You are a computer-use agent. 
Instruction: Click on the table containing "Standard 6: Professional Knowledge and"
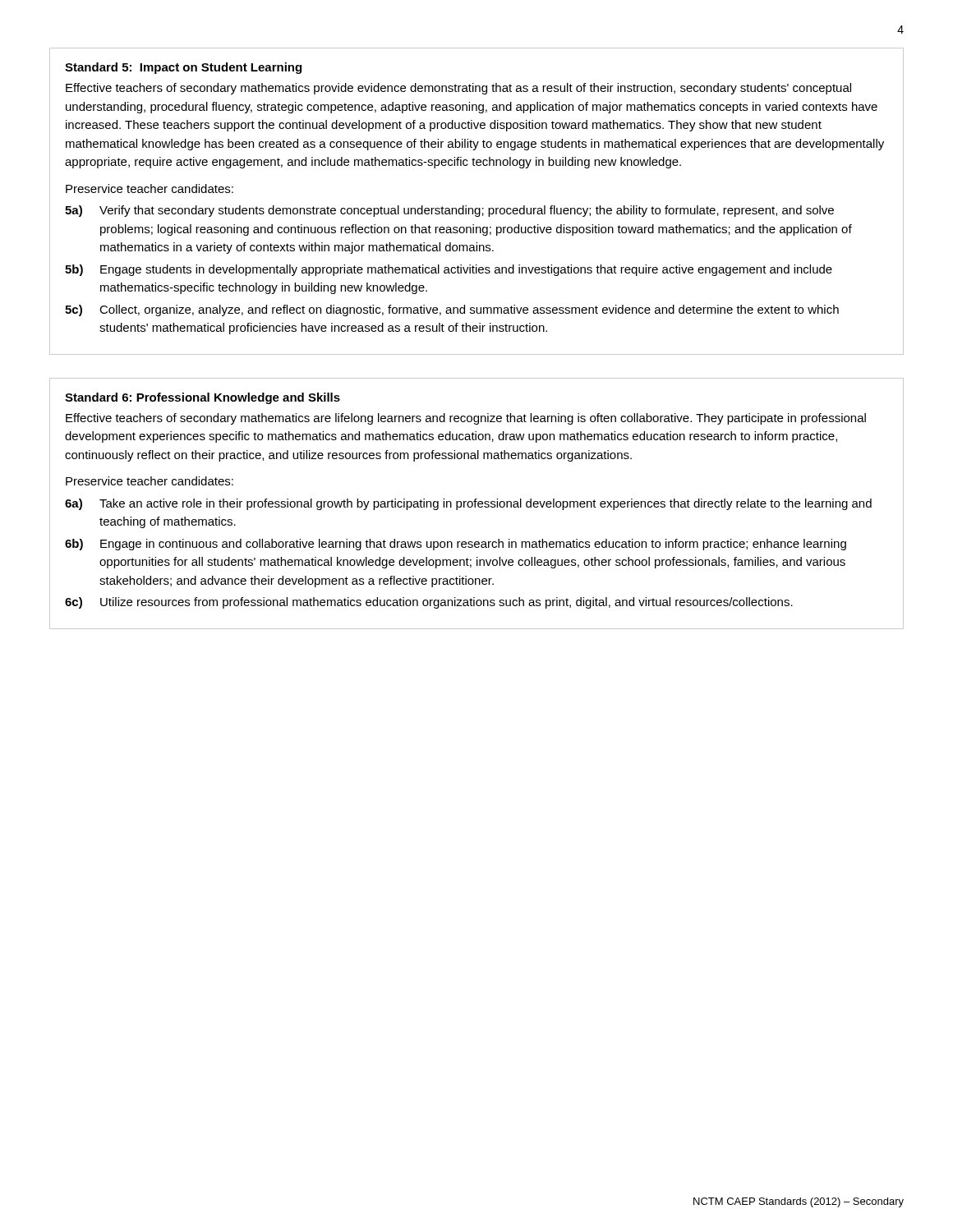coord(476,503)
